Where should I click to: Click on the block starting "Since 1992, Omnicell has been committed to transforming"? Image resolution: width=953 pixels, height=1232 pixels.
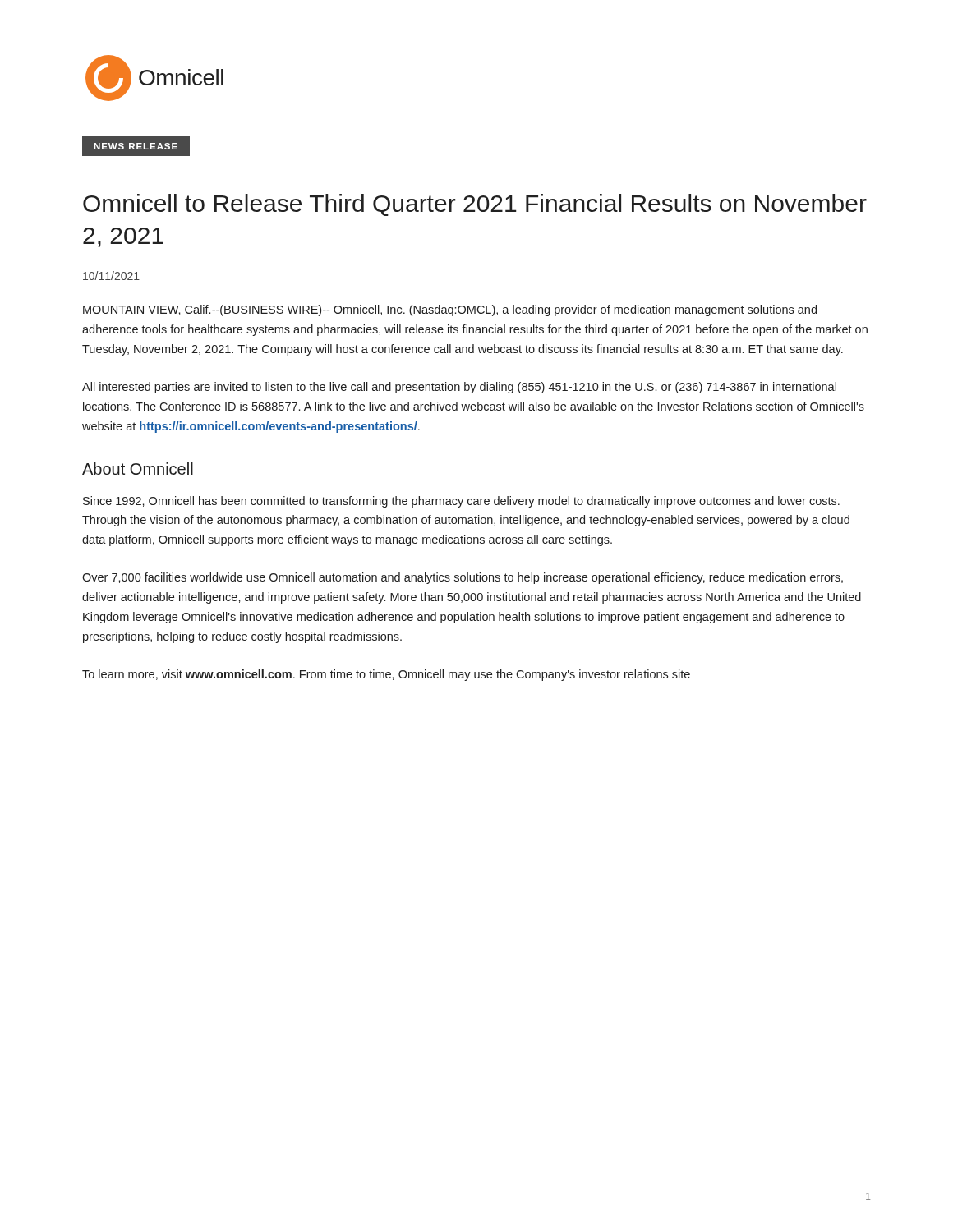coord(476,521)
